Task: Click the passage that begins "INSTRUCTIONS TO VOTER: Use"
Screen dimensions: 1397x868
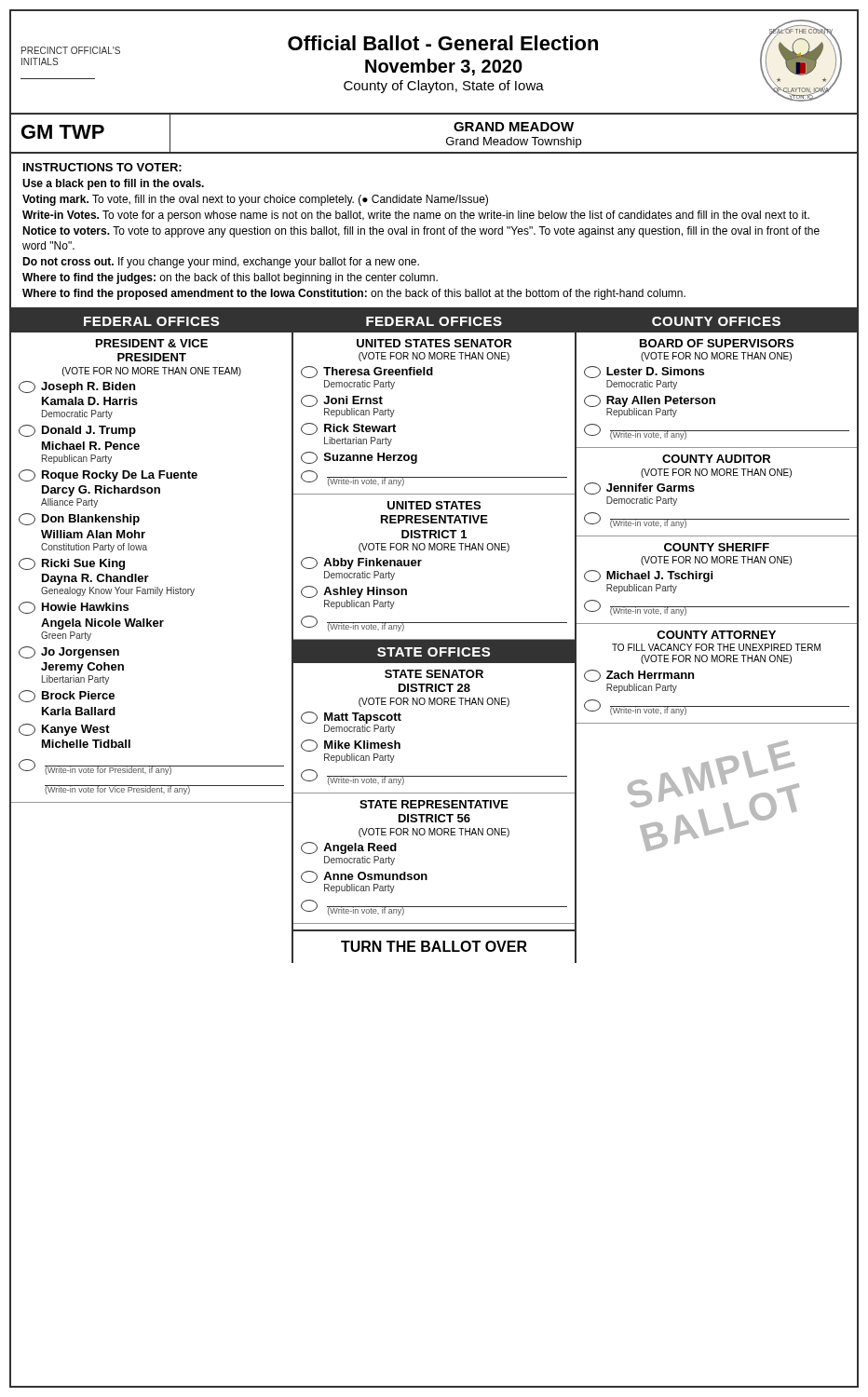Action: tap(434, 229)
